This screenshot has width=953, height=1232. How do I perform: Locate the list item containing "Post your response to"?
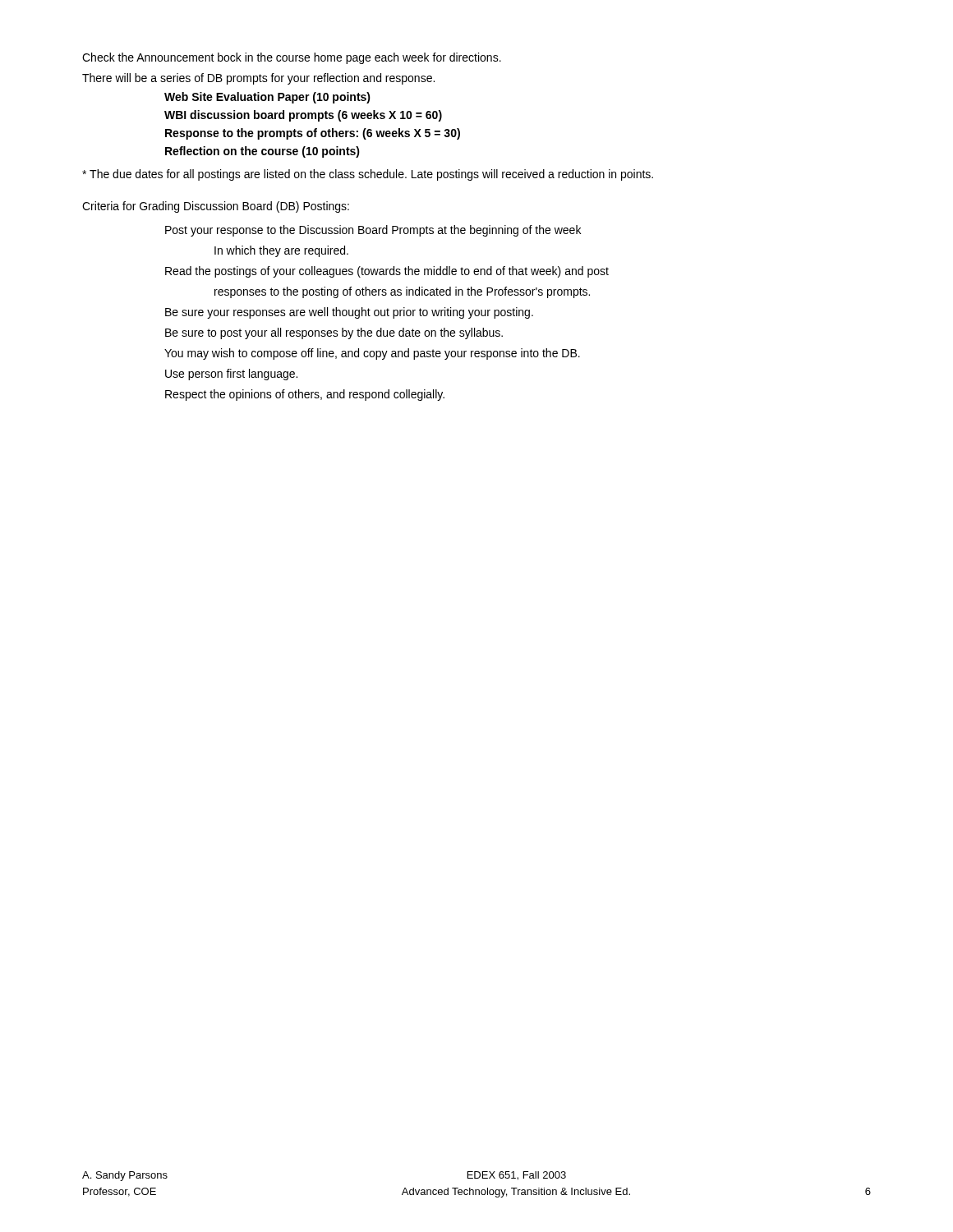tap(373, 230)
